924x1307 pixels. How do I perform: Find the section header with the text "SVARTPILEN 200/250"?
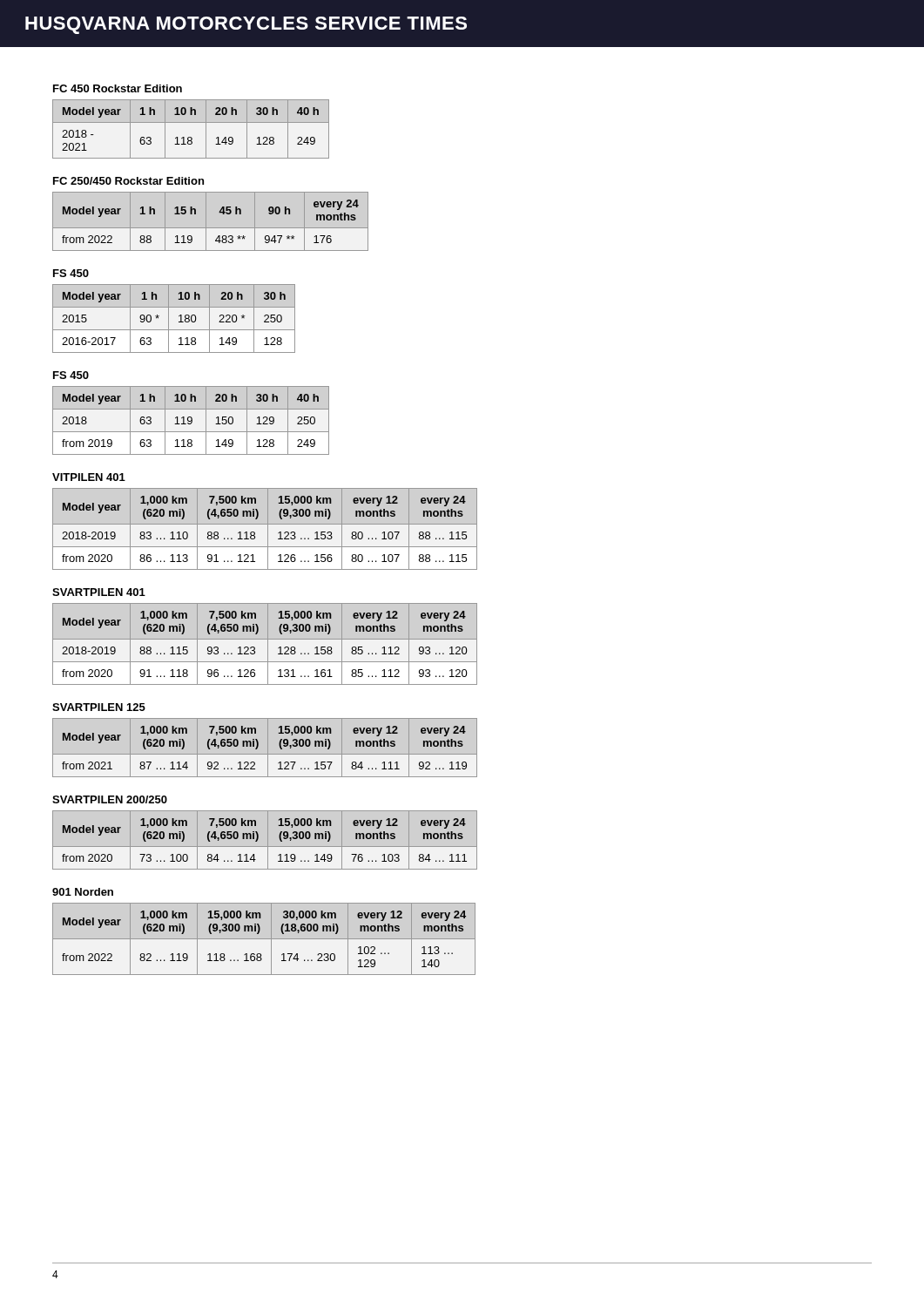point(110,799)
